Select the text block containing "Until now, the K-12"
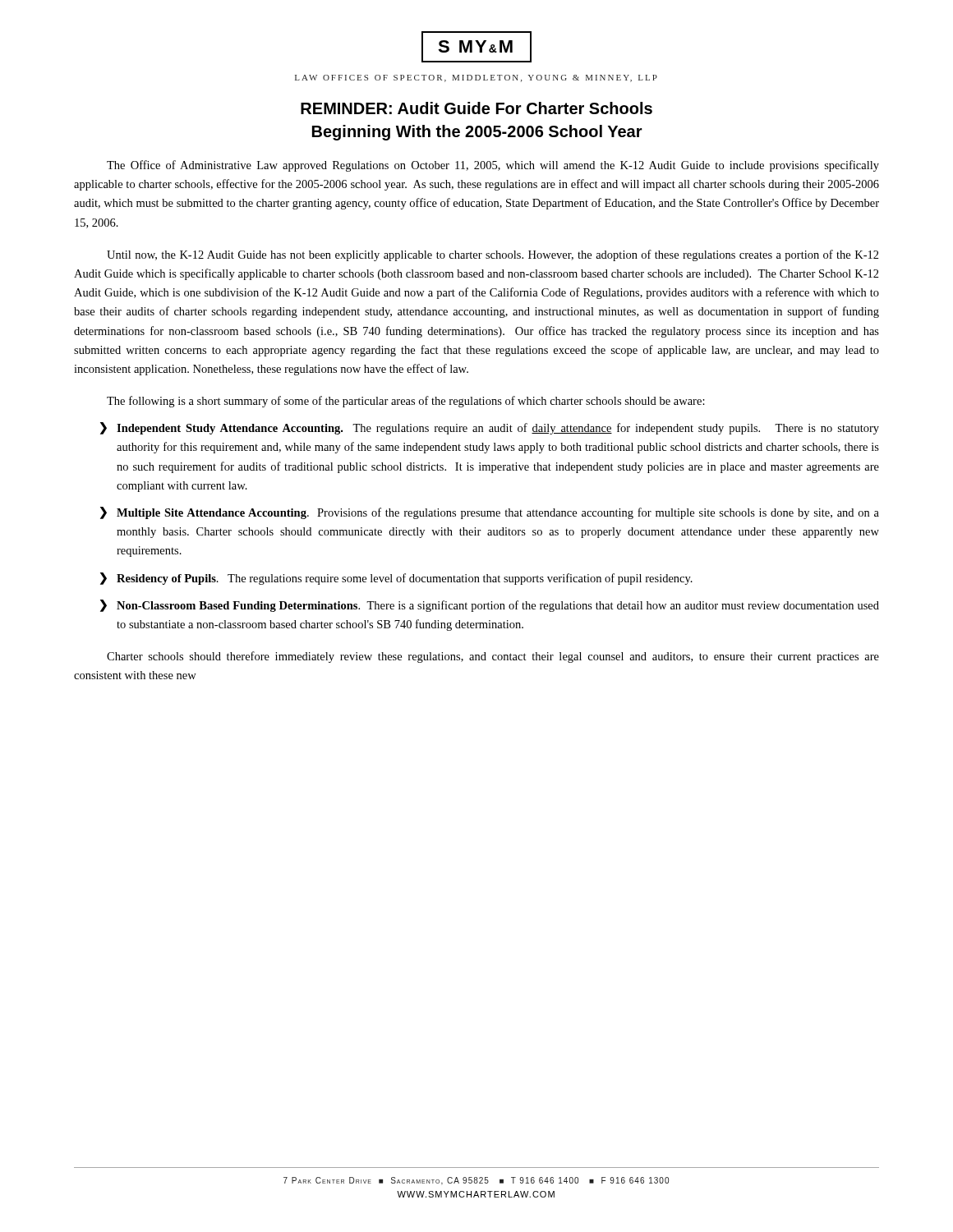The width and height of the screenshot is (953, 1232). point(476,312)
